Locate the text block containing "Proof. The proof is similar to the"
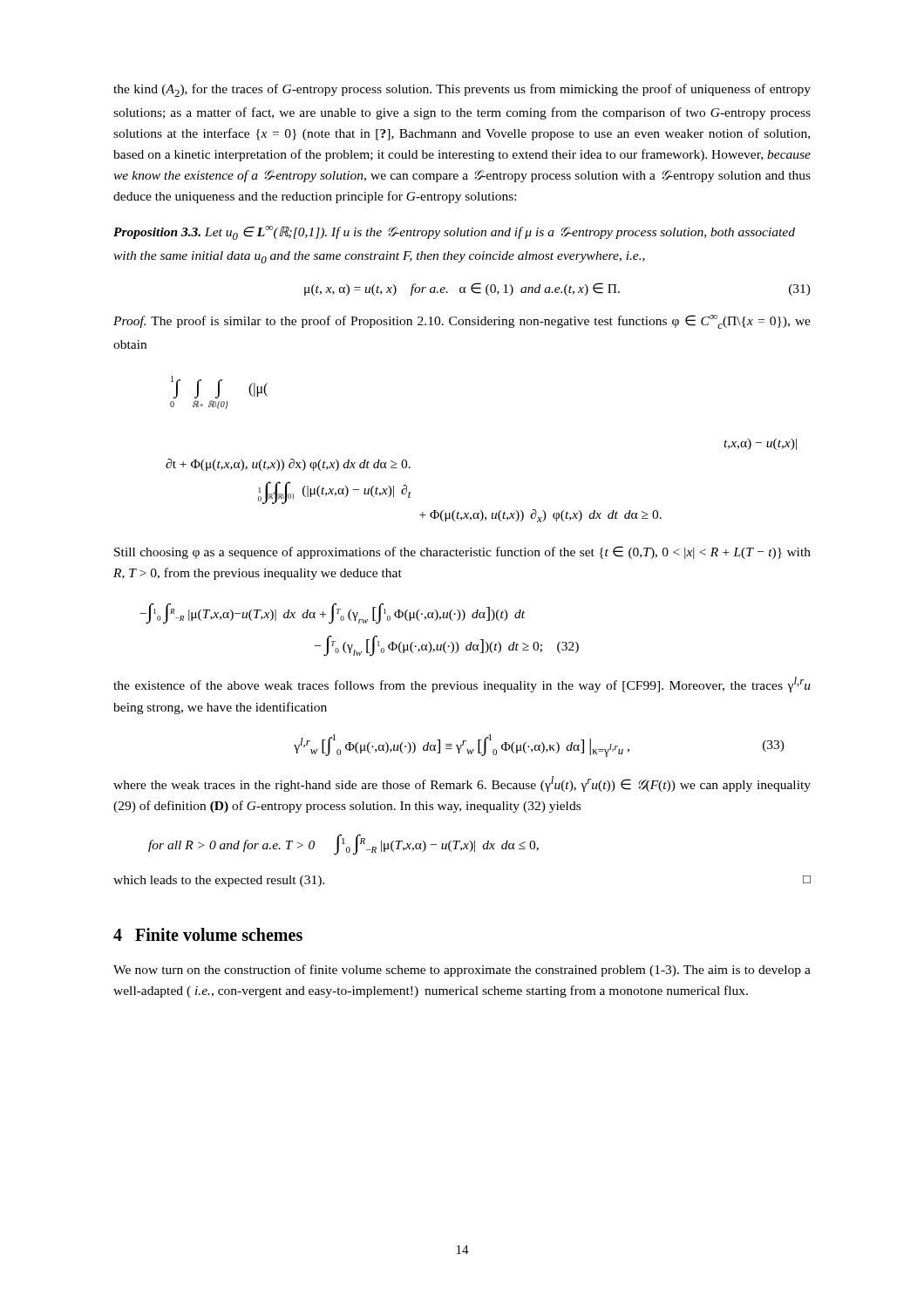The width and height of the screenshot is (924, 1308). pos(462,330)
